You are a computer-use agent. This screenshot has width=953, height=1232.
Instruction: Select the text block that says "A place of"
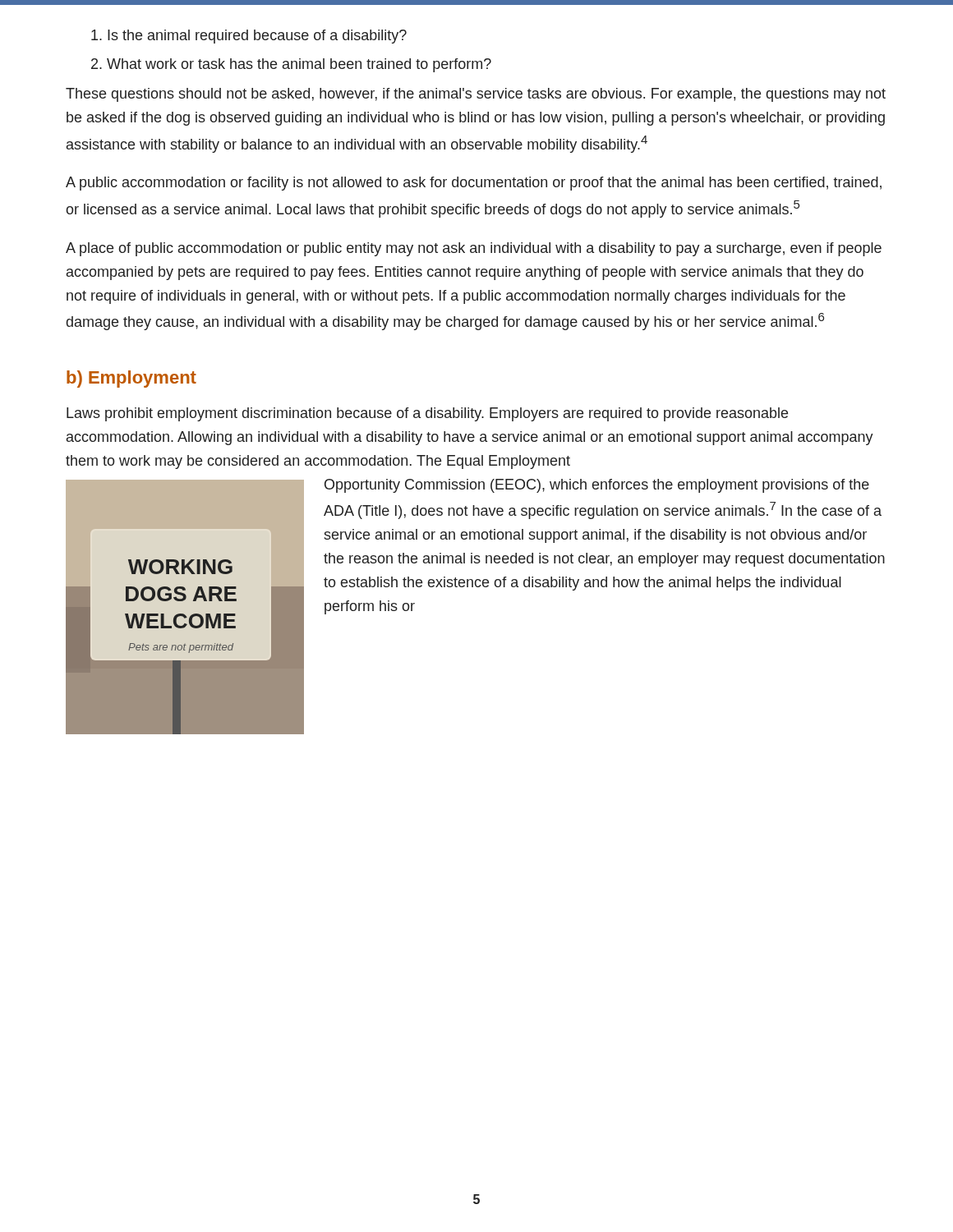click(x=474, y=285)
